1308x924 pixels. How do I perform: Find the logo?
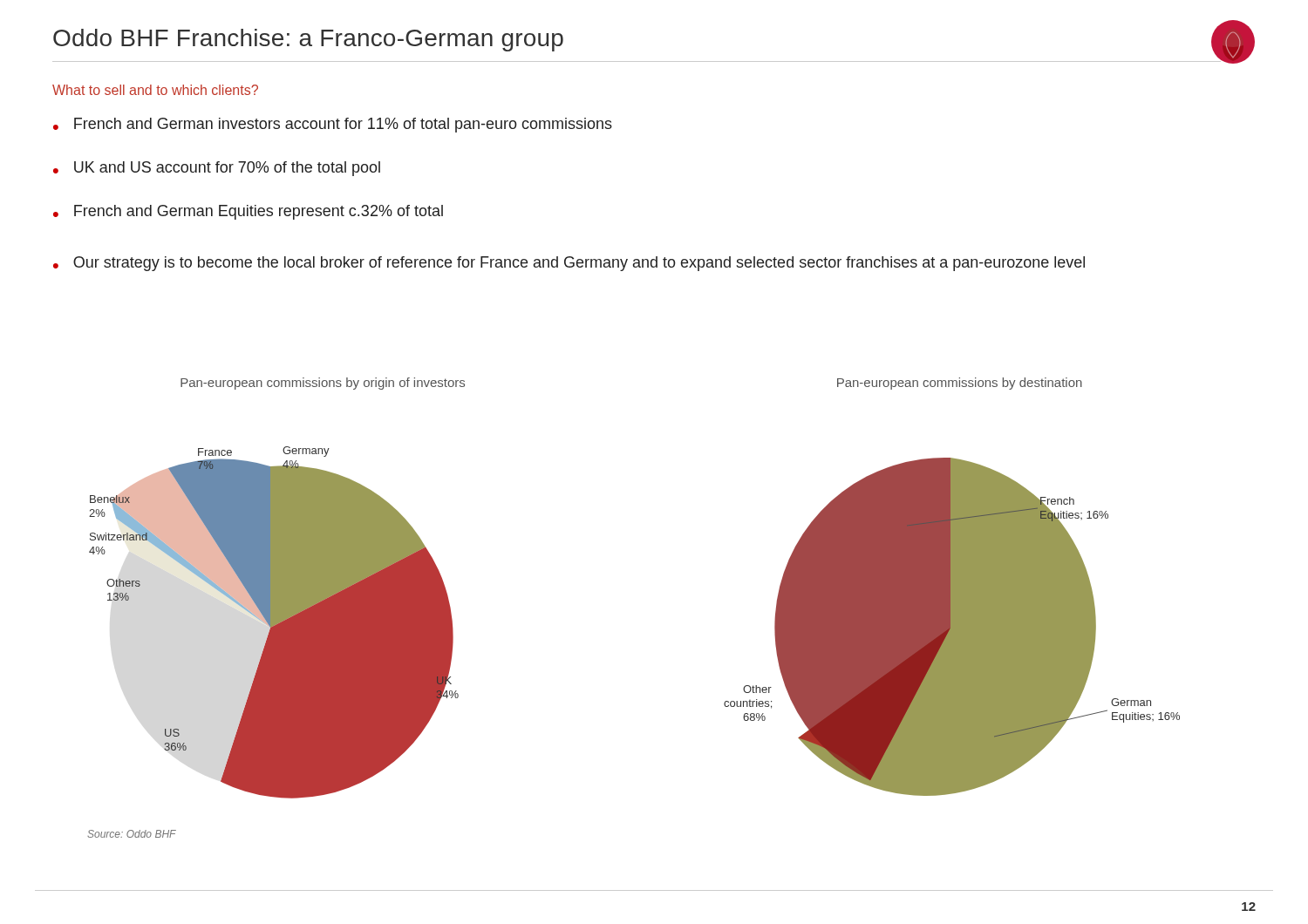[1233, 44]
